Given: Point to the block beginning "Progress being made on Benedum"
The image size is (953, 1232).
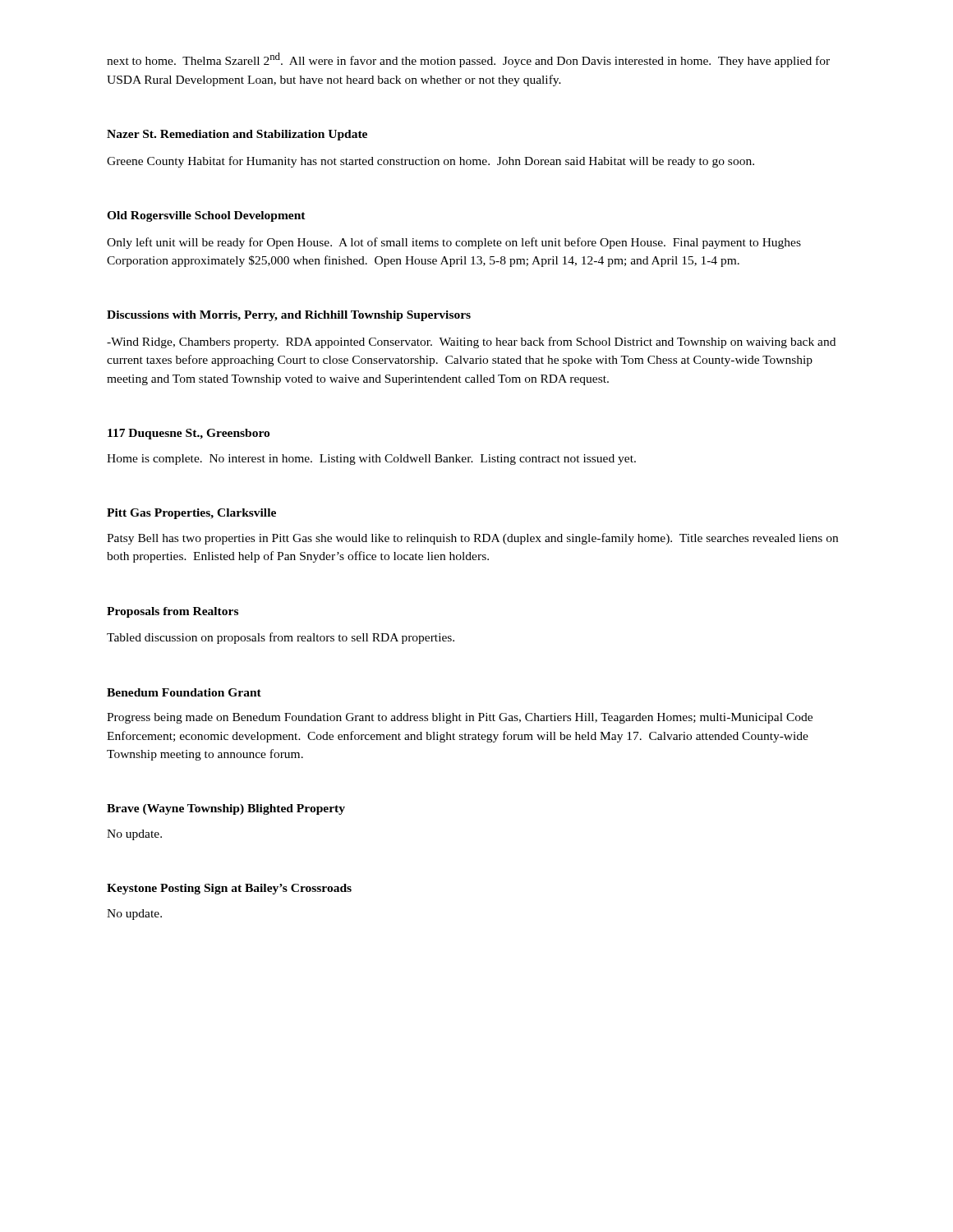Looking at the screenshot, I should 460,735.
